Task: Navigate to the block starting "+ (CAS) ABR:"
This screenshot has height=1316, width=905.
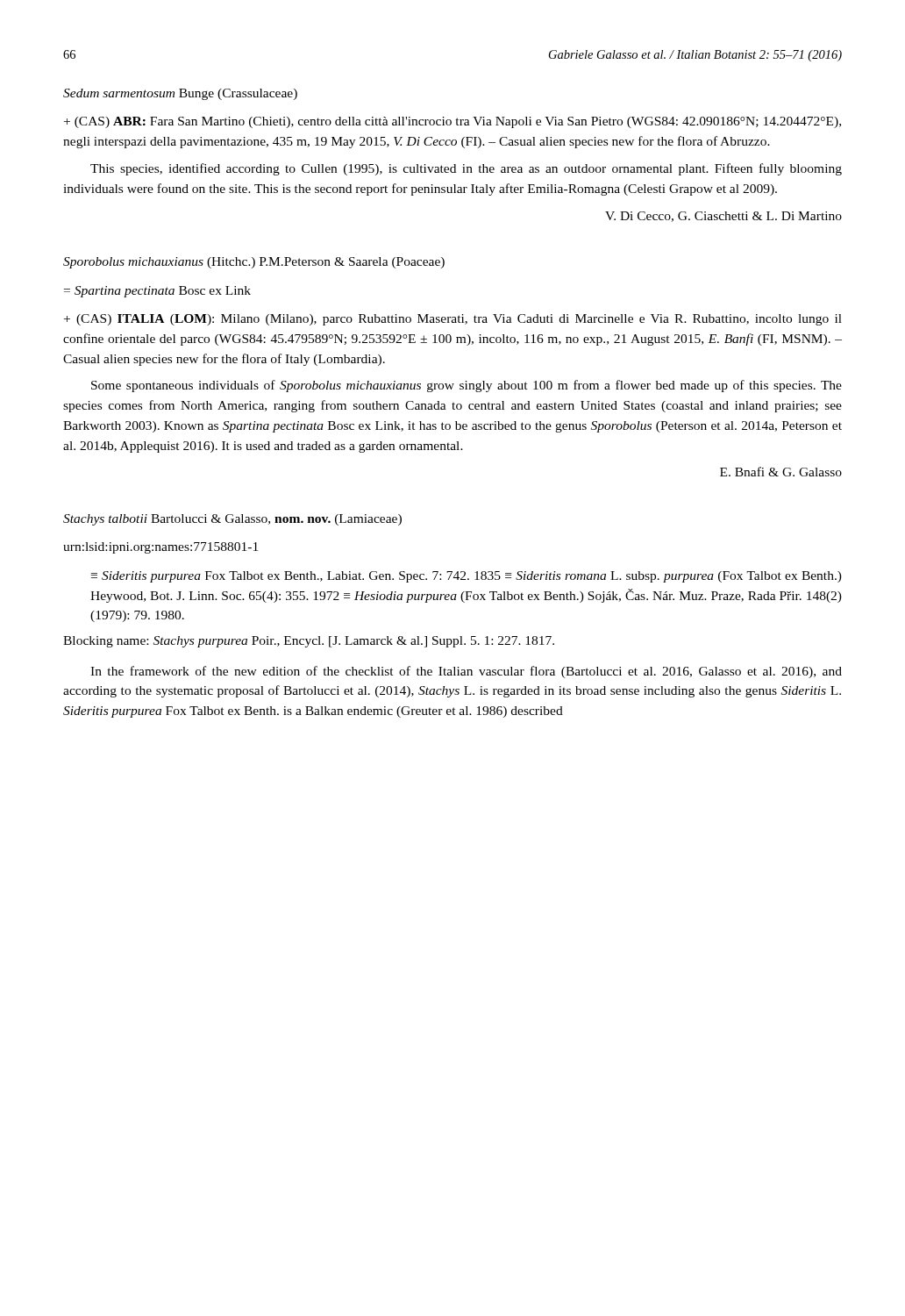Action: 452,131
